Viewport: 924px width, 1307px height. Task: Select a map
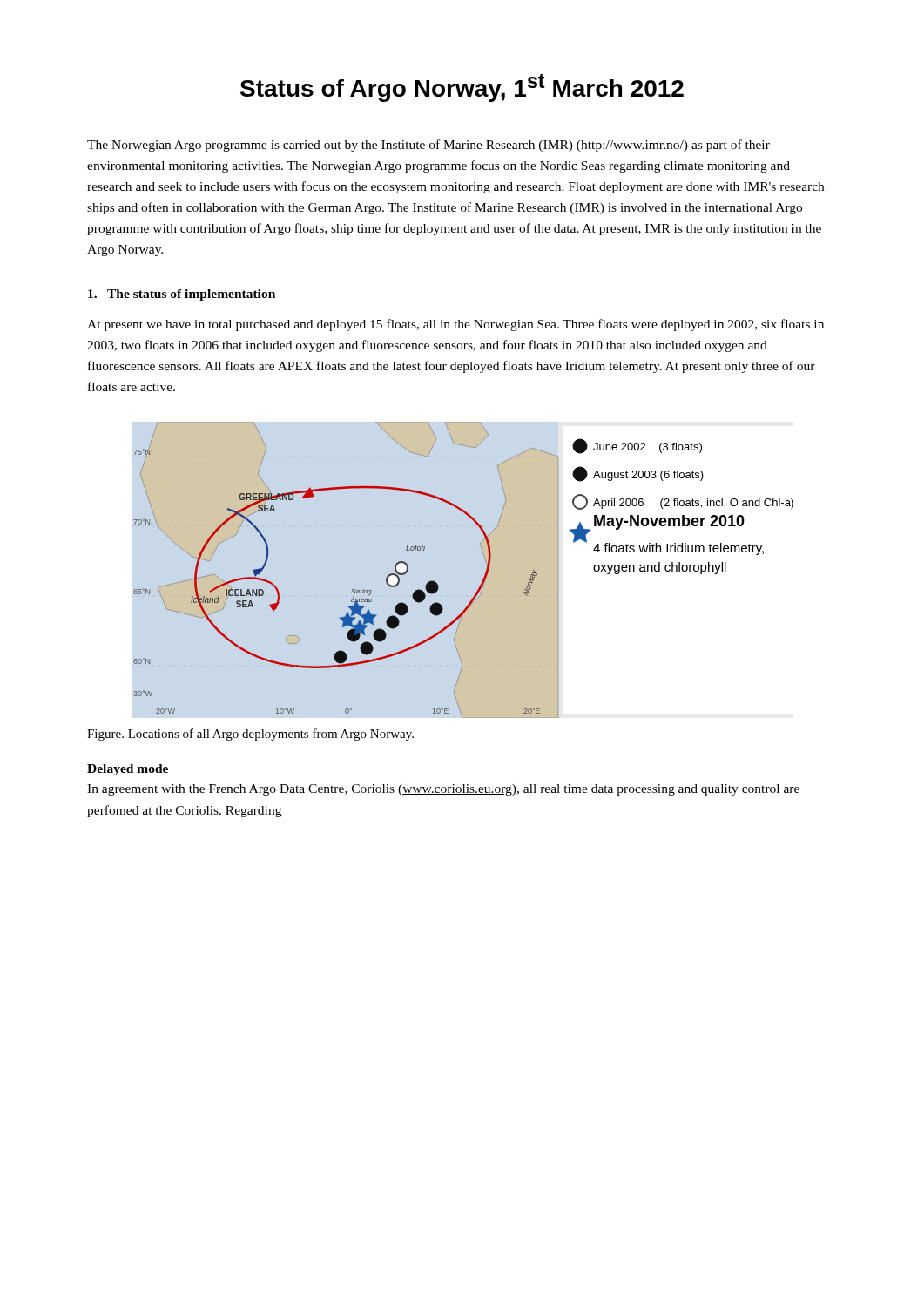(462, 570)
